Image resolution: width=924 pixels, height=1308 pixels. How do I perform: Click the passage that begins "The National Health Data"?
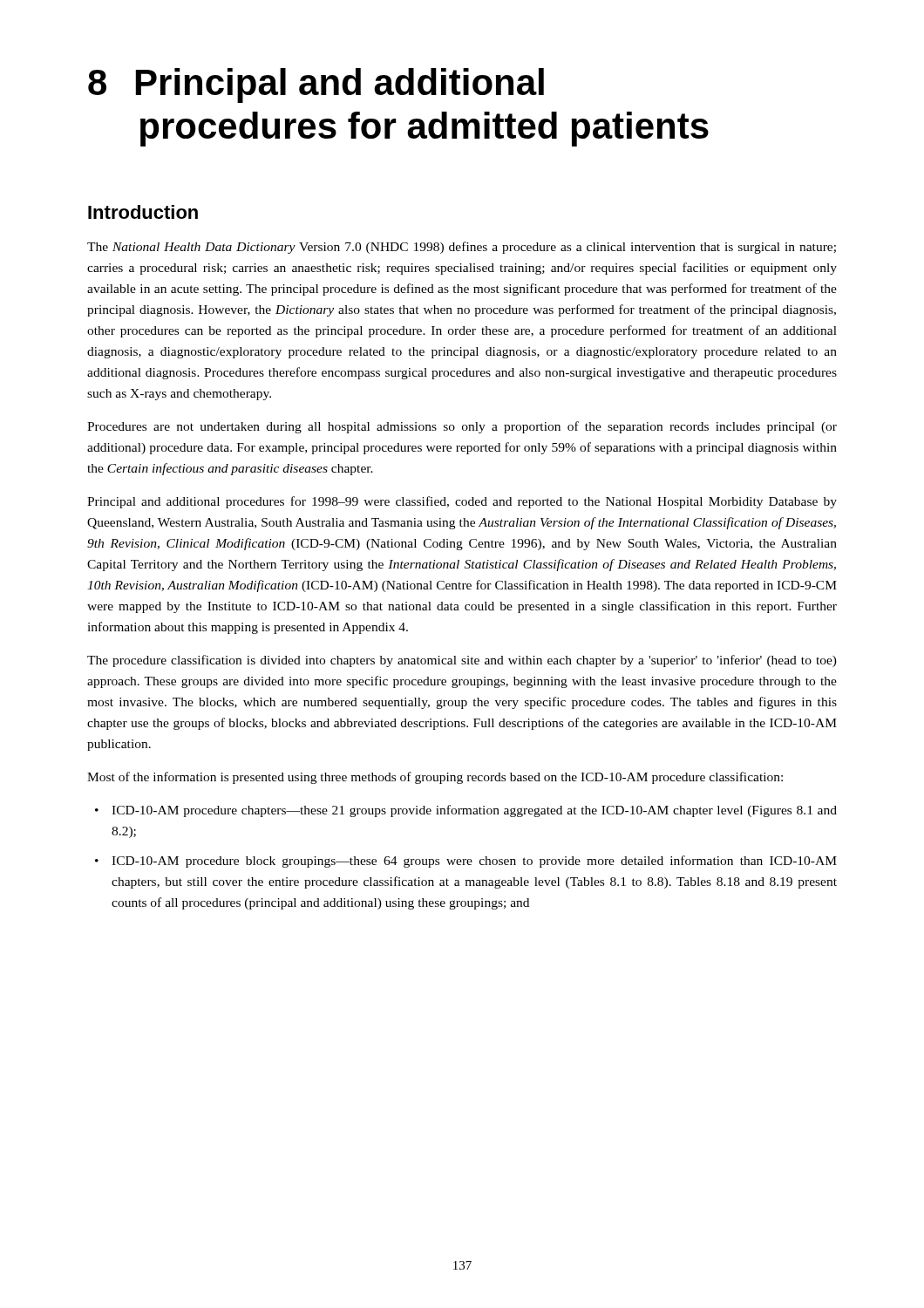coord(462,319)
